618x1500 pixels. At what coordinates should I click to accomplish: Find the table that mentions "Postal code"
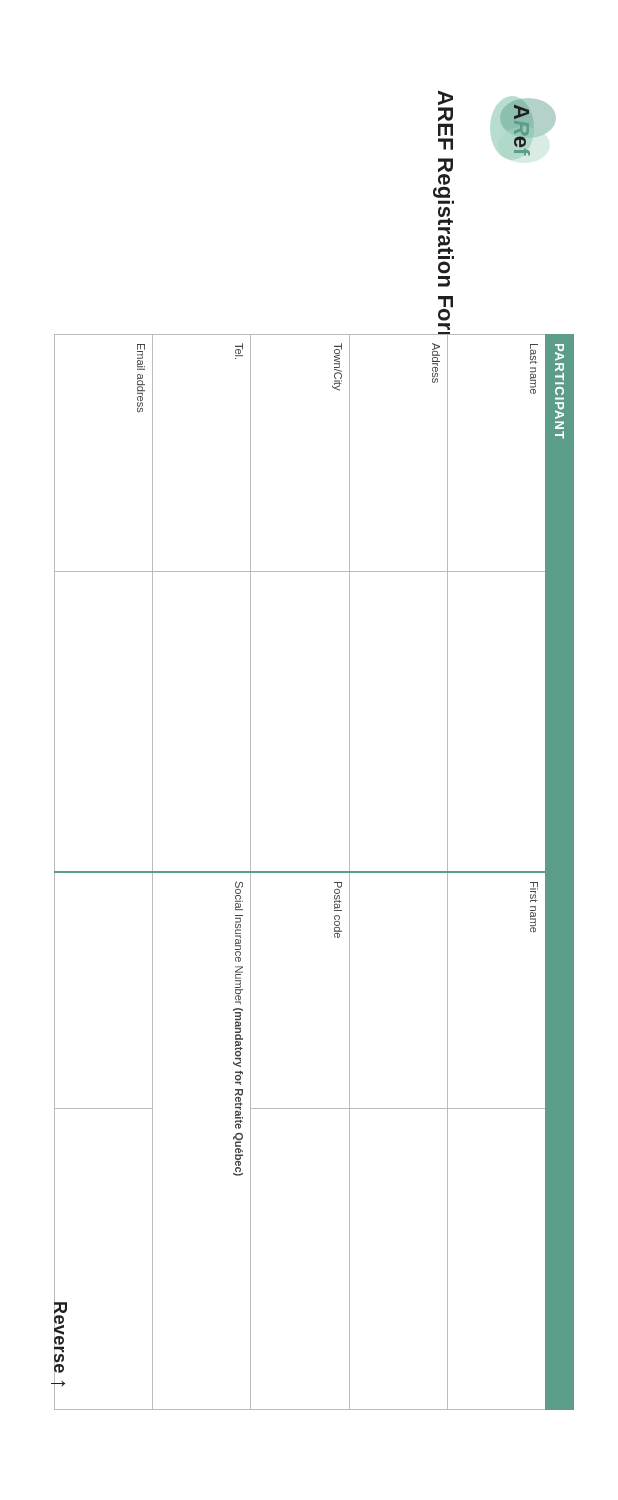click(314, 872)
